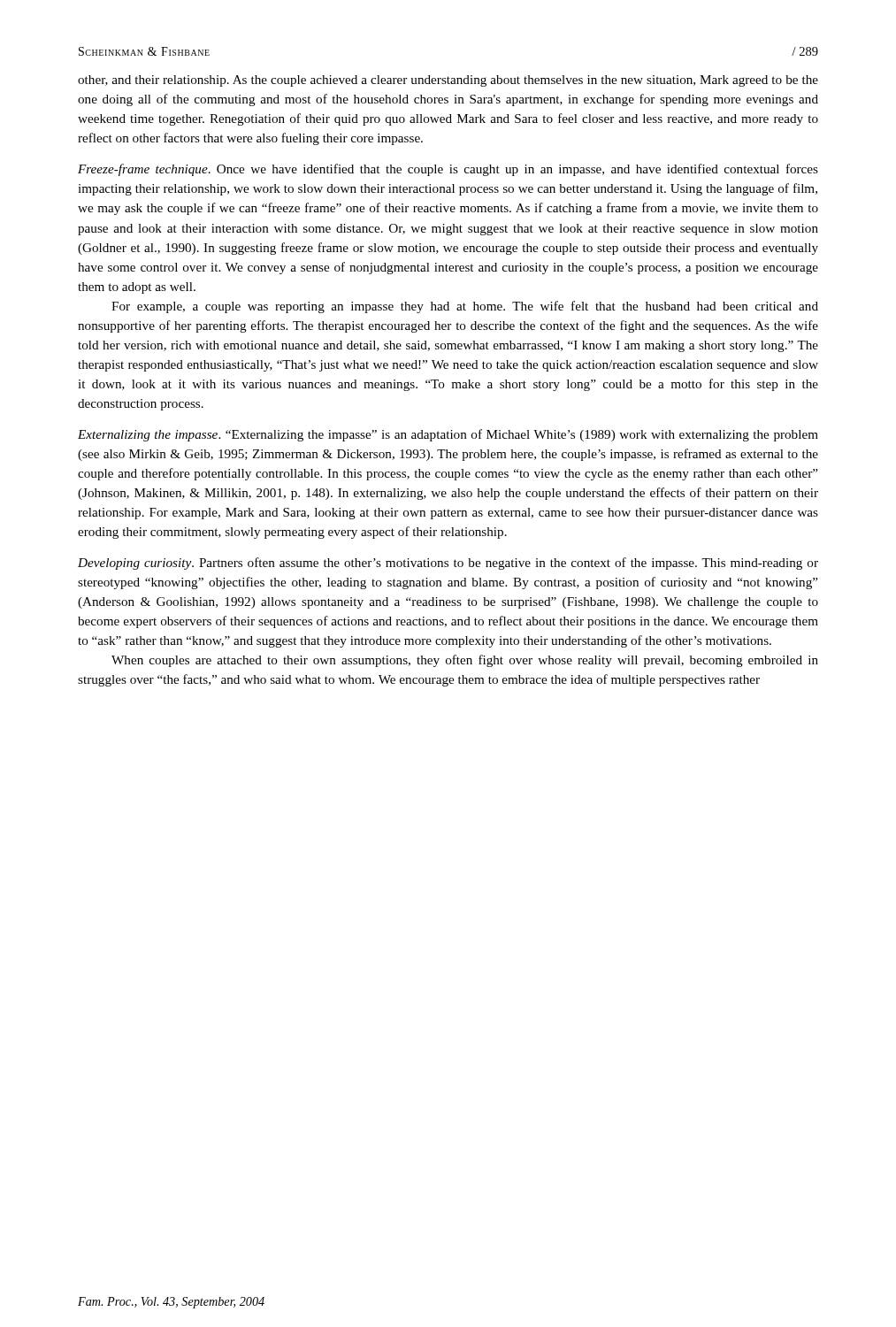Locate the text block starting "When couples are attached to their own assumptions,"
The width and height of the screenshot is (896, 1327).
pos(448,670)
